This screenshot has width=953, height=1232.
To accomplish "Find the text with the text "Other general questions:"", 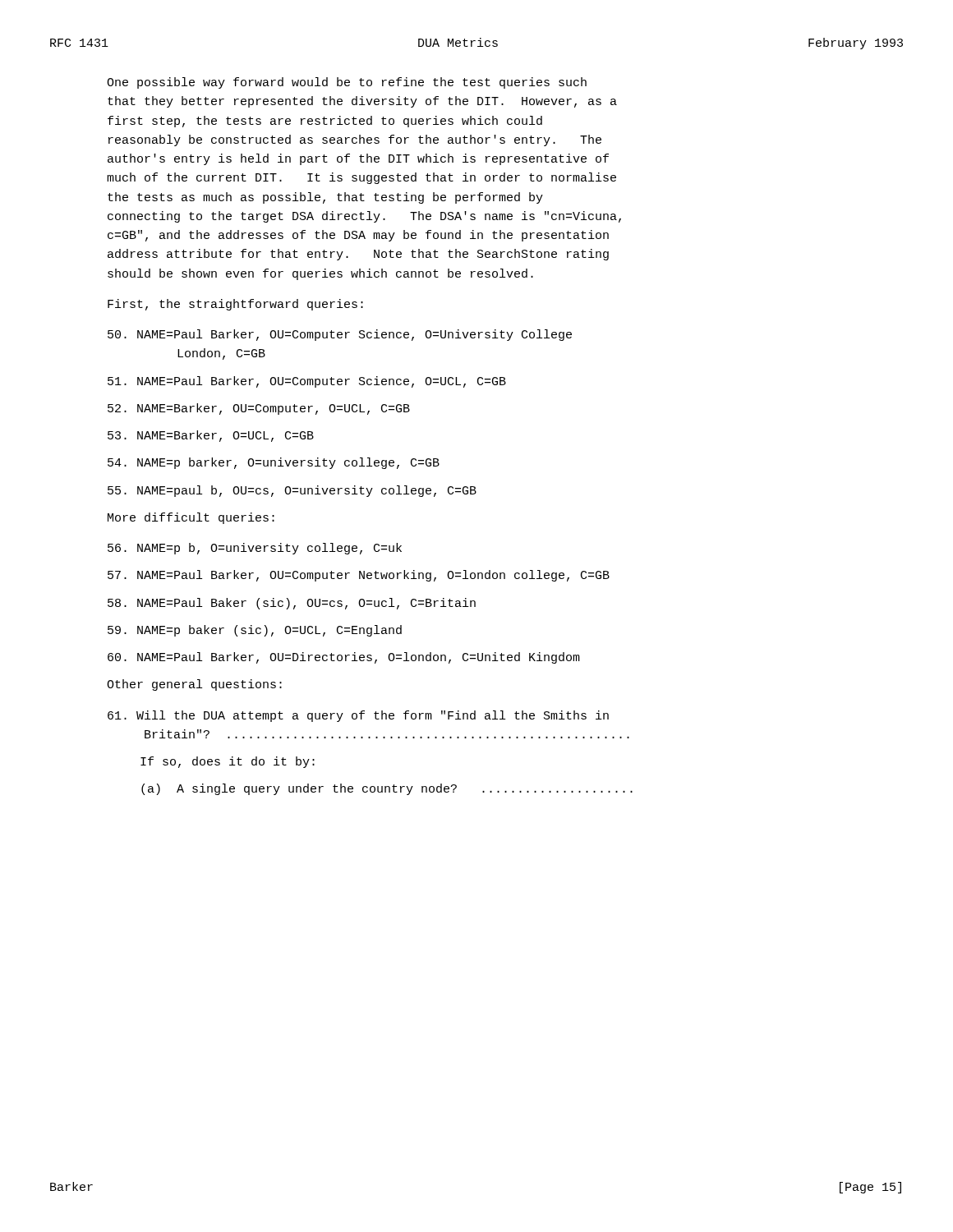I will (x=196, y=686).
